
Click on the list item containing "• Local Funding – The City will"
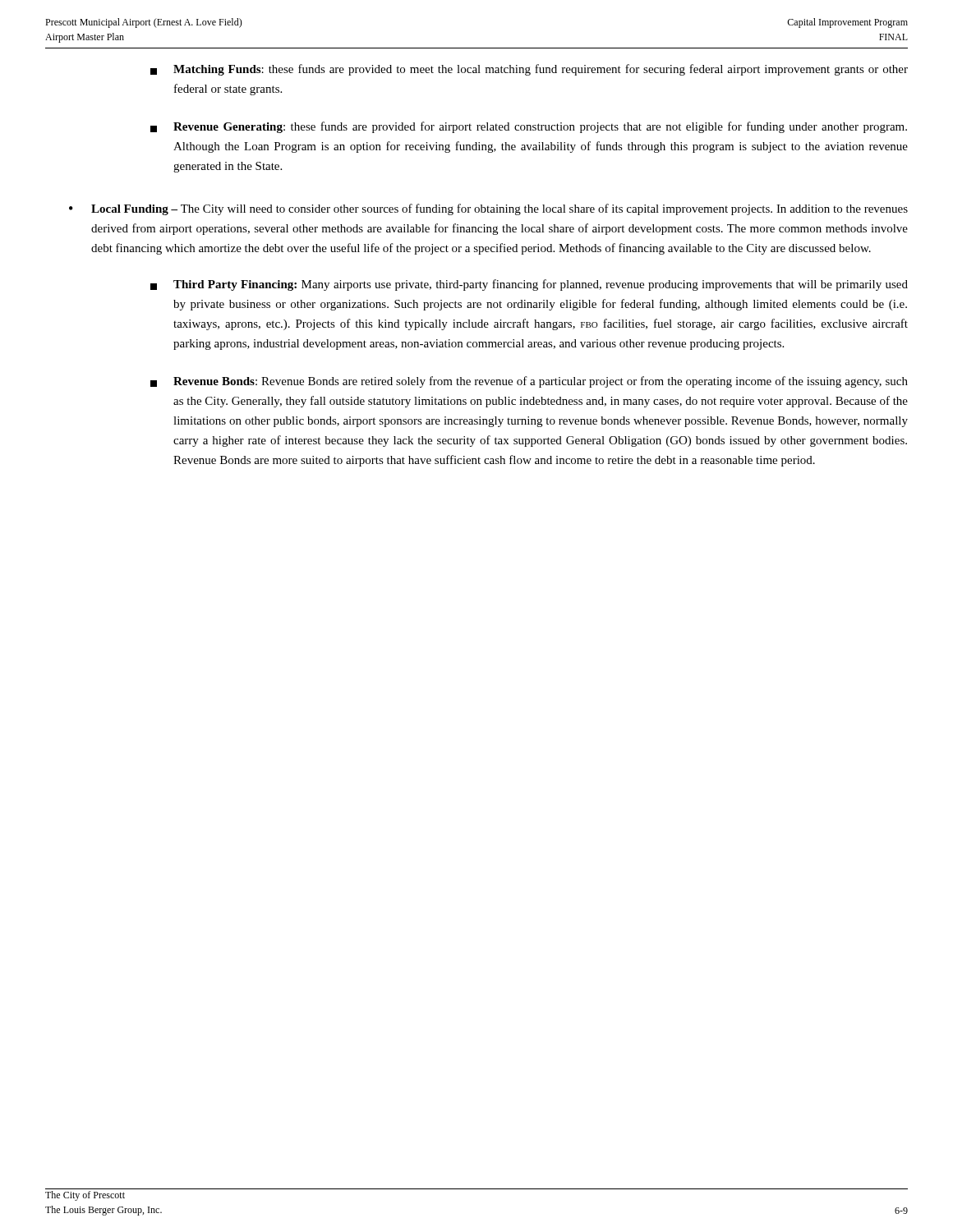tap(488, 228)
